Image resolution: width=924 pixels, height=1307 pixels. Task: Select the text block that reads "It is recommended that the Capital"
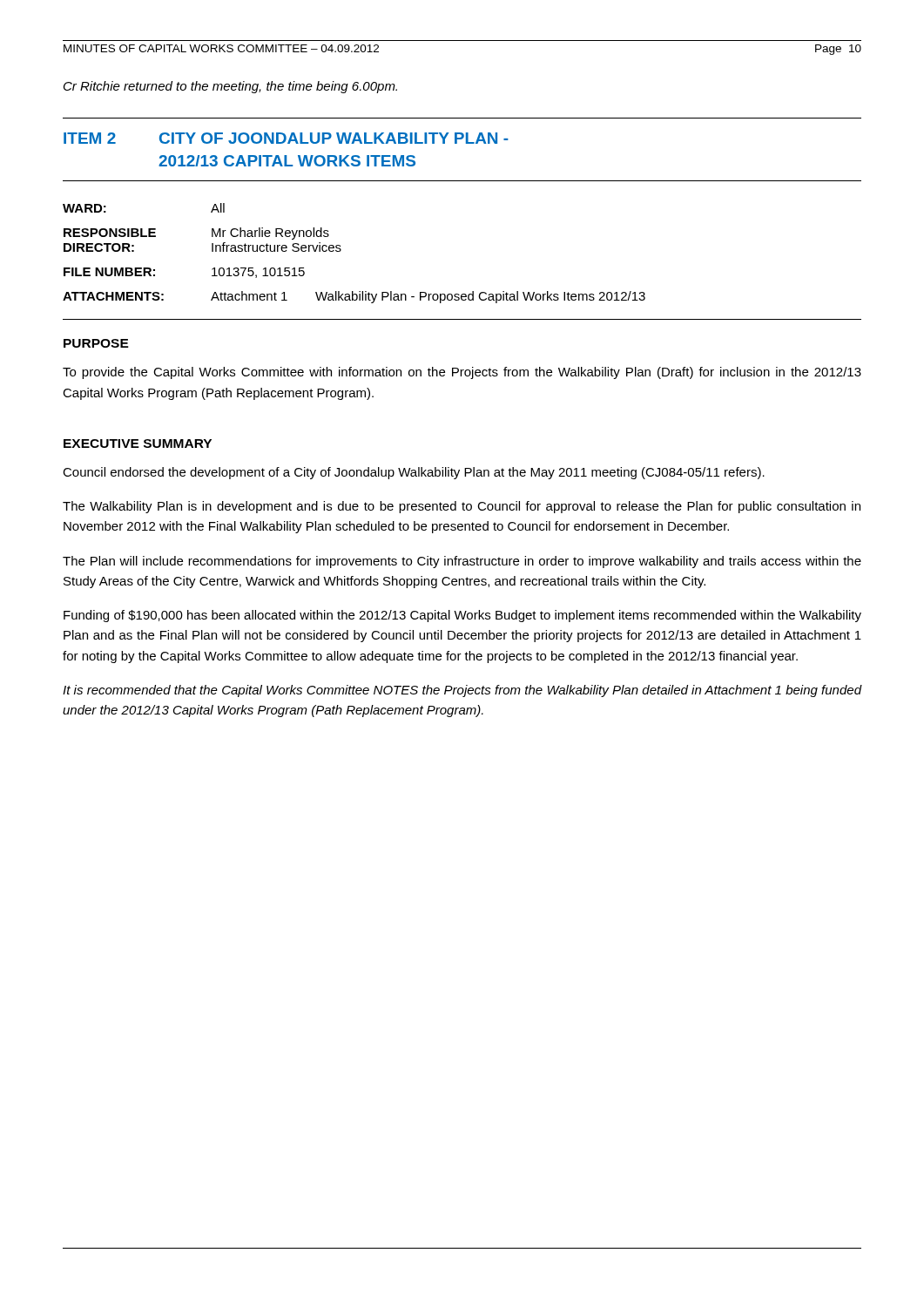click(x=462, y=700)
